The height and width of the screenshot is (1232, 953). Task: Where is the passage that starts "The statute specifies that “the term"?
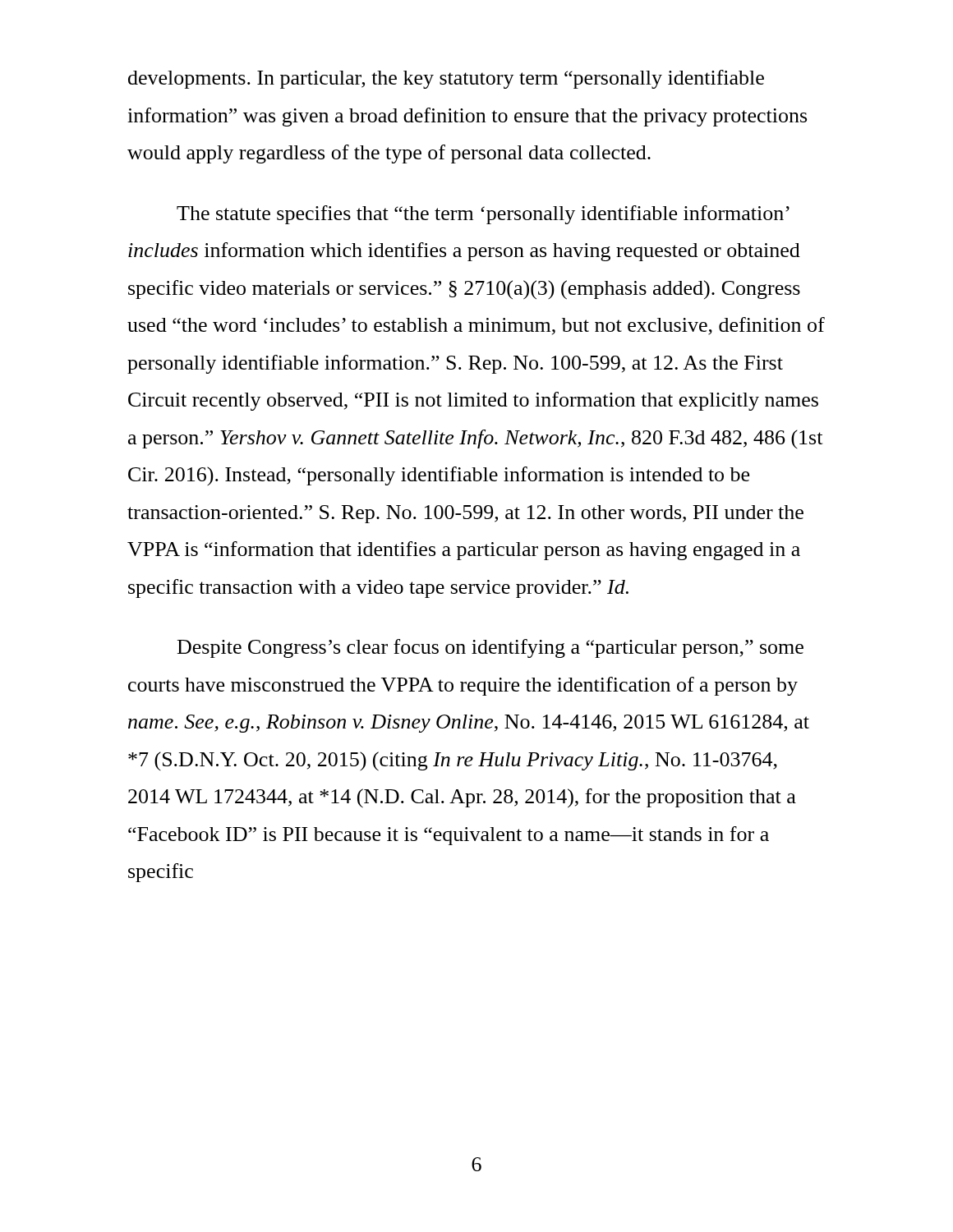(476, 400)
